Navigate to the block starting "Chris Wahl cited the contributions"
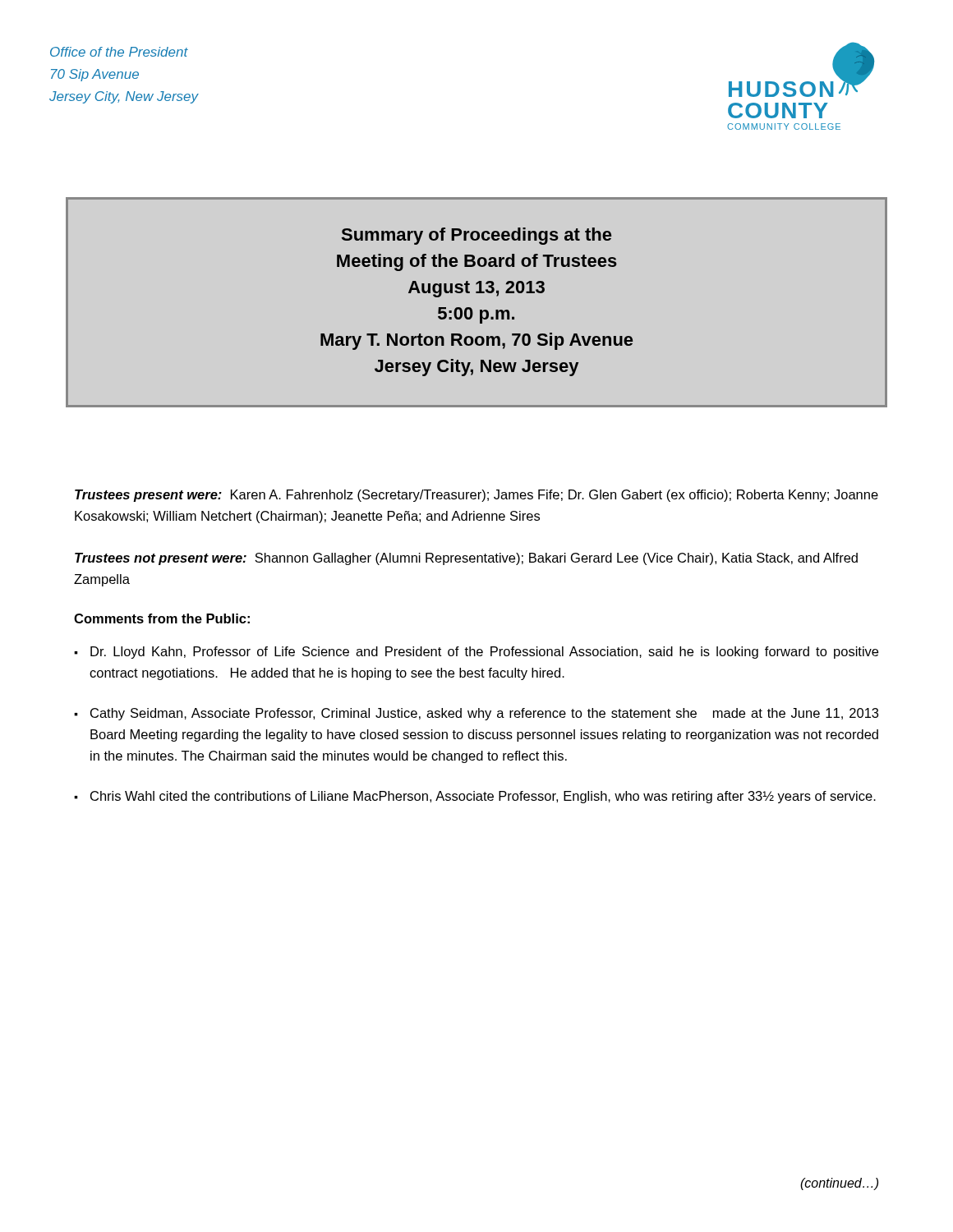This screenshot has width=953, height=1232. (484, 797)
